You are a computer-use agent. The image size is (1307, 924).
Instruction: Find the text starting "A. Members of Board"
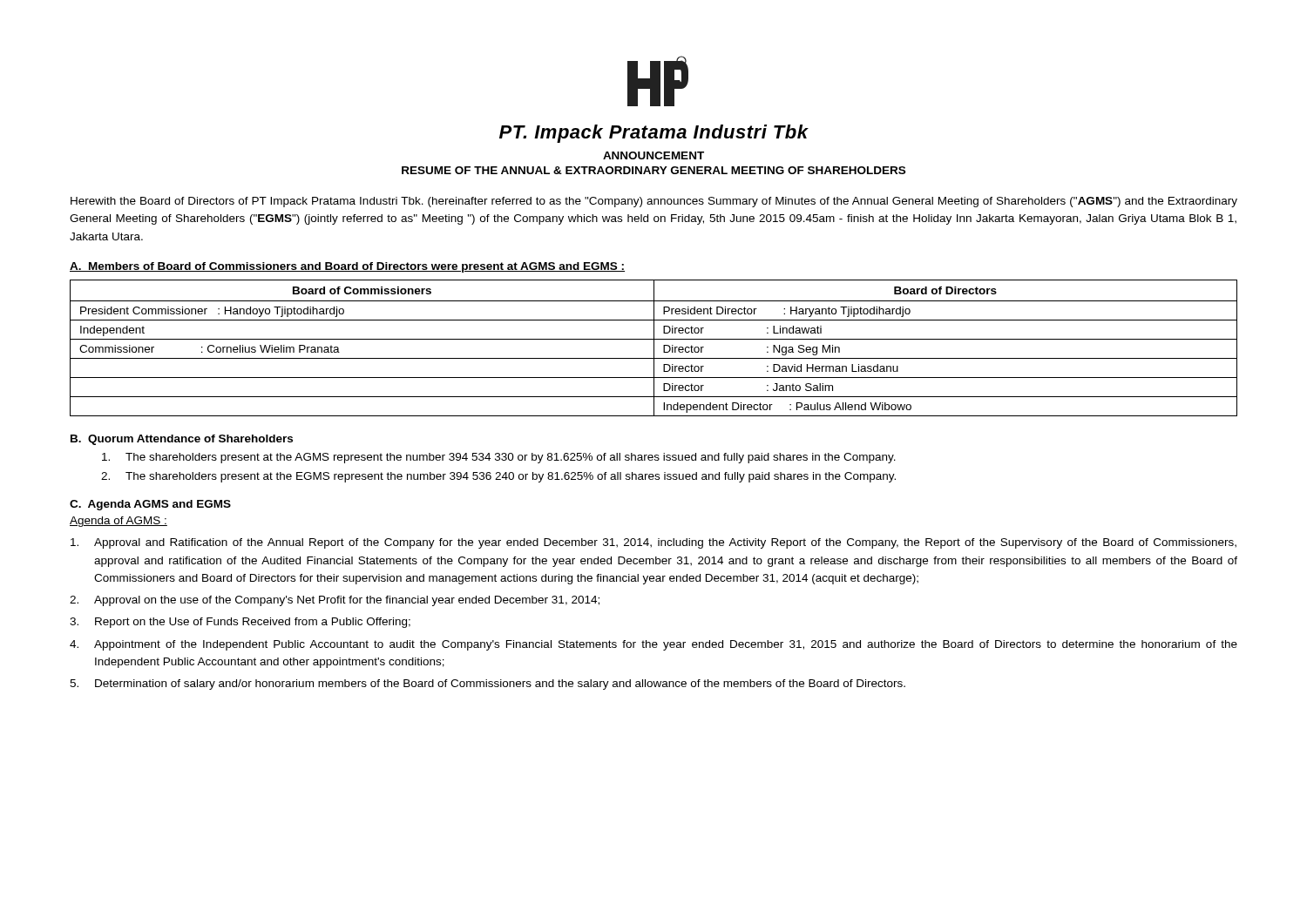pos(347,266)
